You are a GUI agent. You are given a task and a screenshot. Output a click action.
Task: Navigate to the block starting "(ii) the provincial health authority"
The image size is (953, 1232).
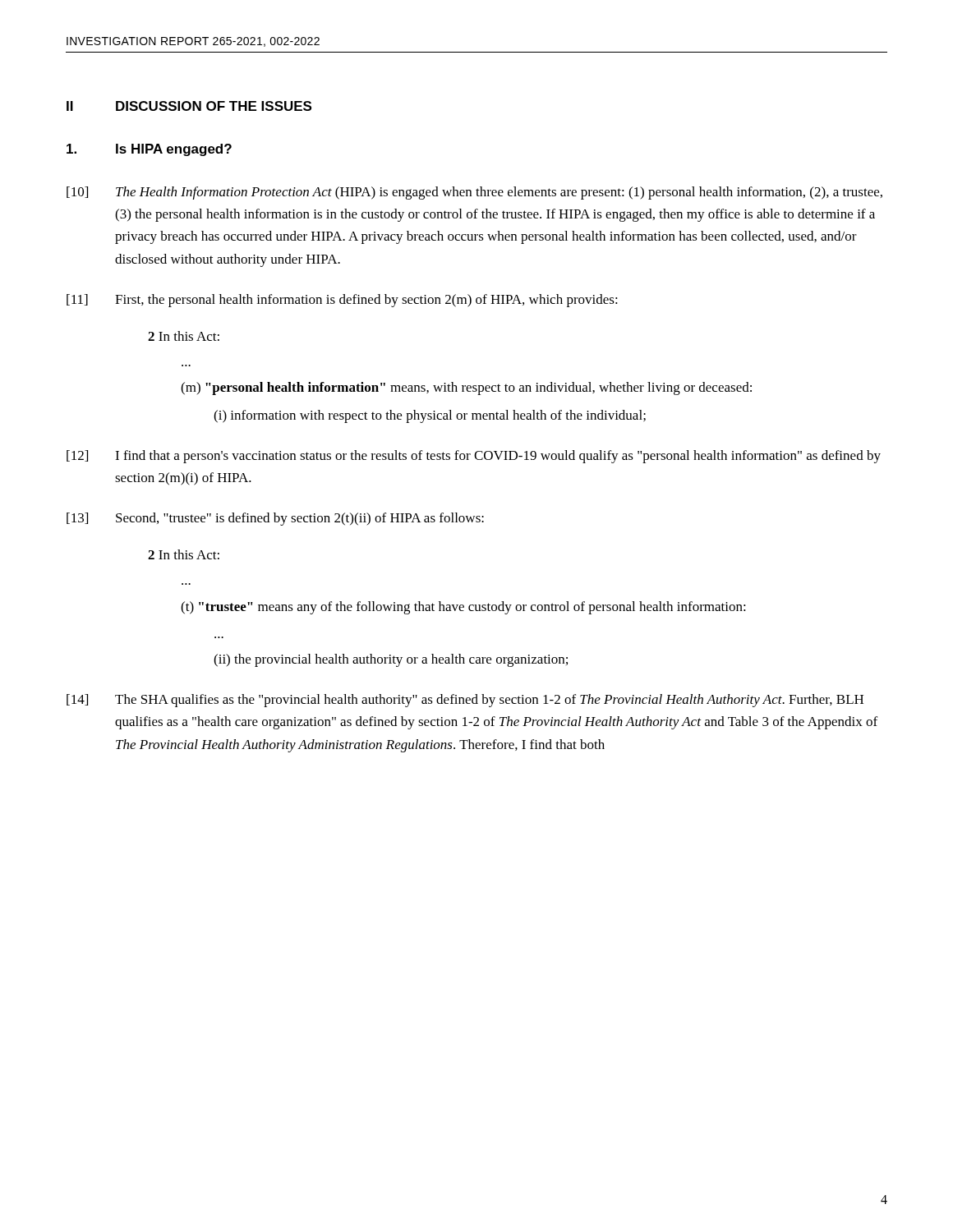pyautogui.click(x=391, y=659)
